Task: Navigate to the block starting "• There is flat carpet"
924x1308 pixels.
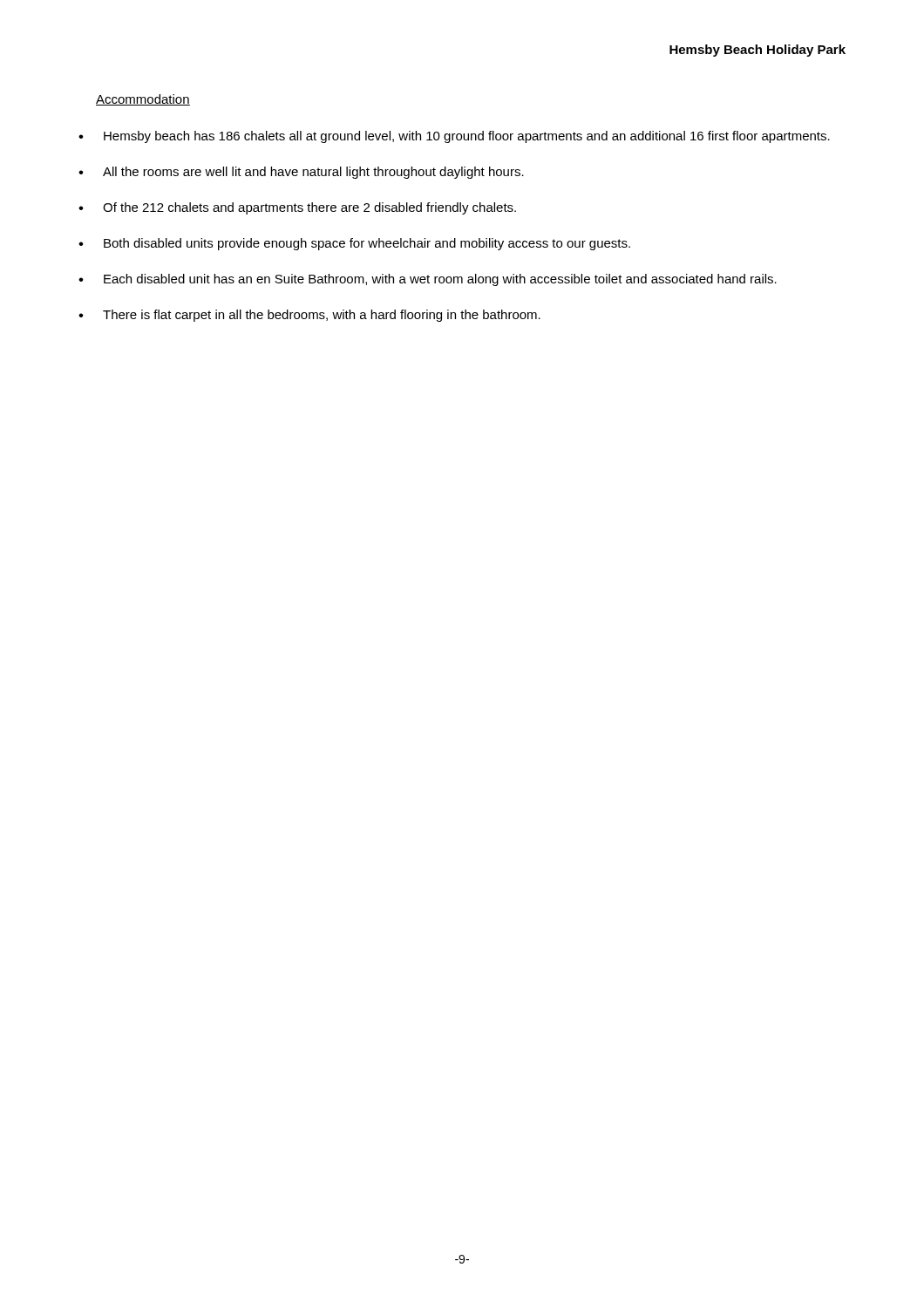Action: 462,316
